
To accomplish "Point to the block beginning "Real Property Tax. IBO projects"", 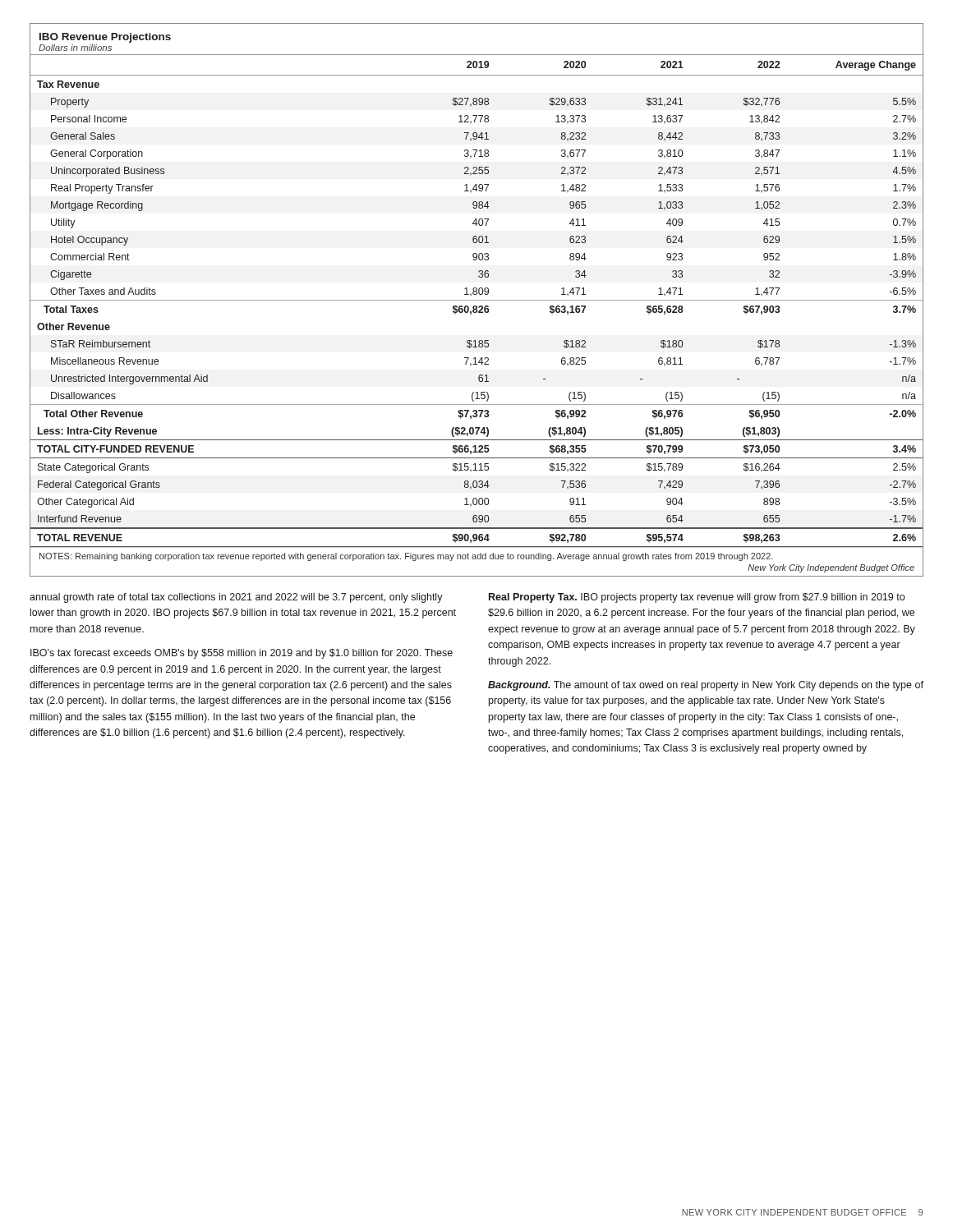I will pos(702,629).
